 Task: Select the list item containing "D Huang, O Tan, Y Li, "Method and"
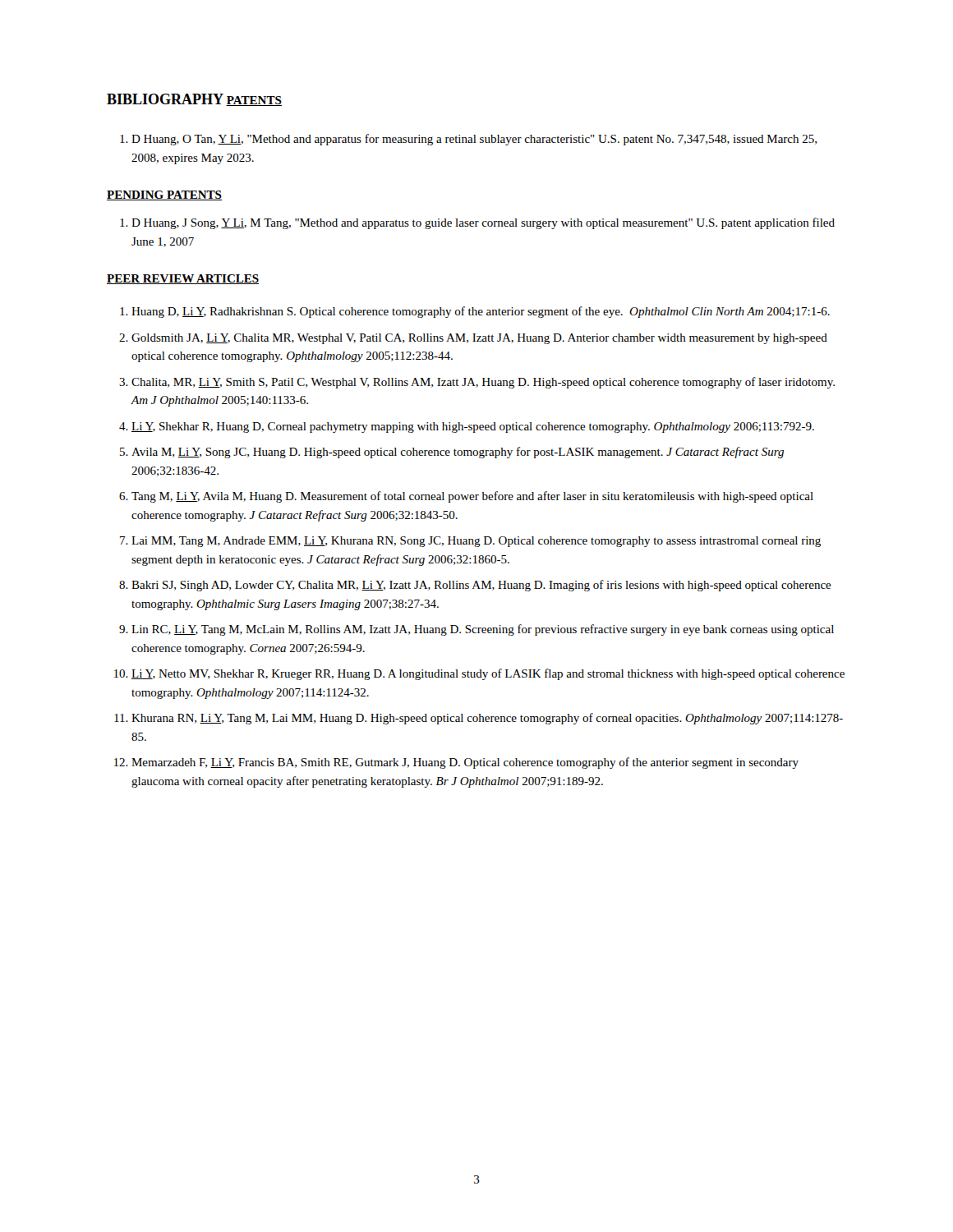point(474,148)
